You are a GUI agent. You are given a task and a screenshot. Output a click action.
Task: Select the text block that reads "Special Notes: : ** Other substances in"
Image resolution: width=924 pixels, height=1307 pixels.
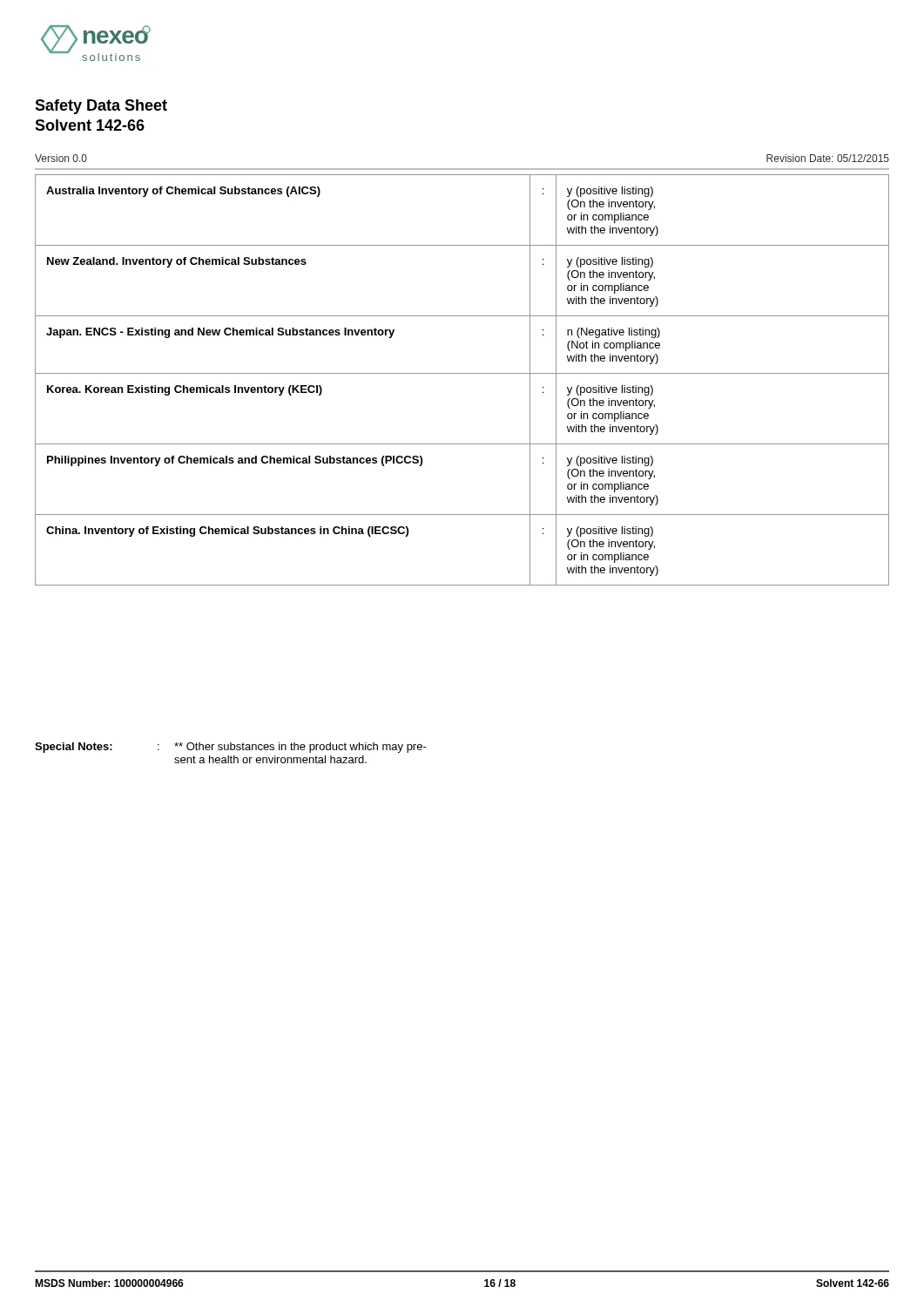[231, 748]
